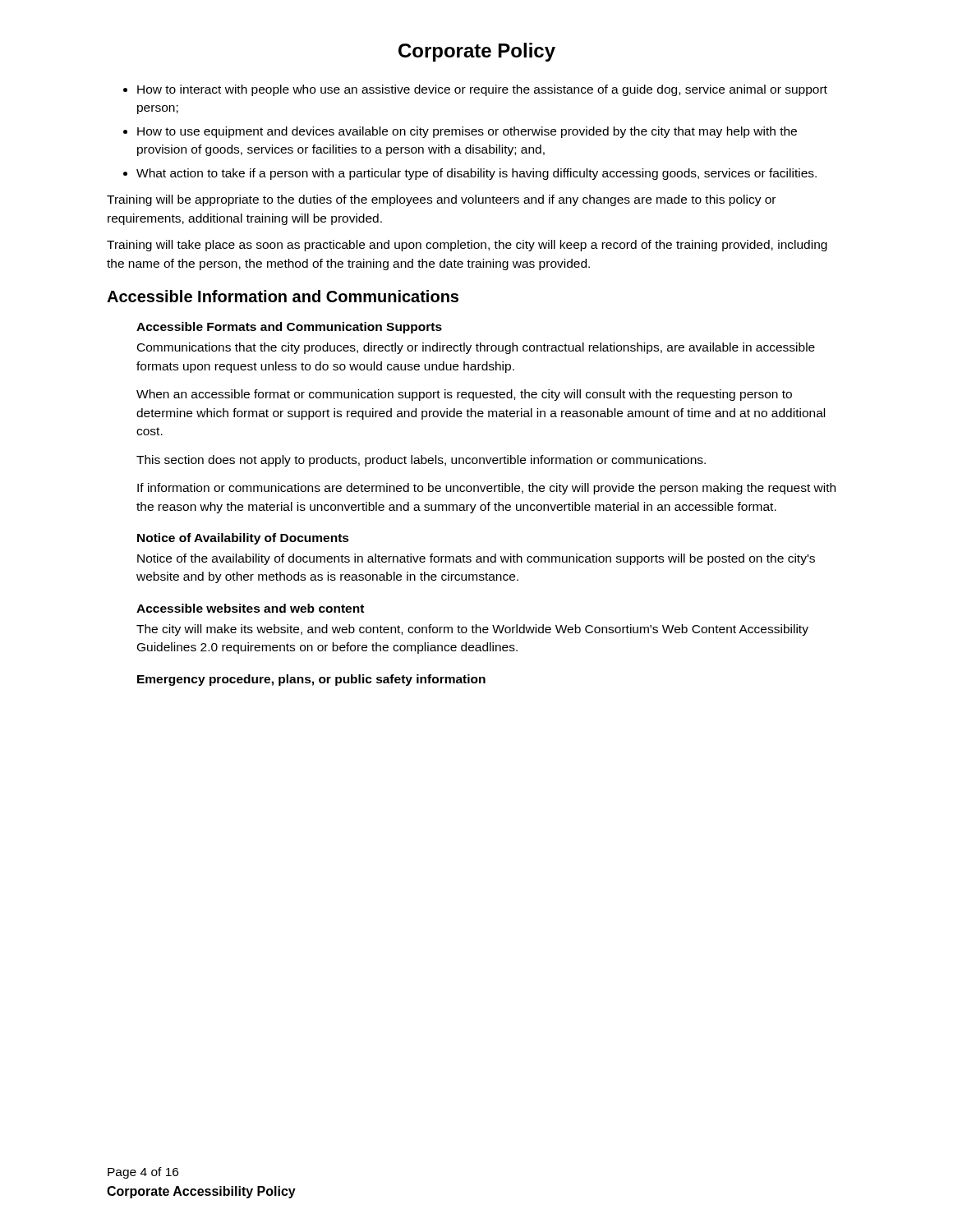Select the text block starting "Emergency procedure, plans, or public safety"
Screen dimensions: 1232x953
pyautogui.click(x=311, y=679)
